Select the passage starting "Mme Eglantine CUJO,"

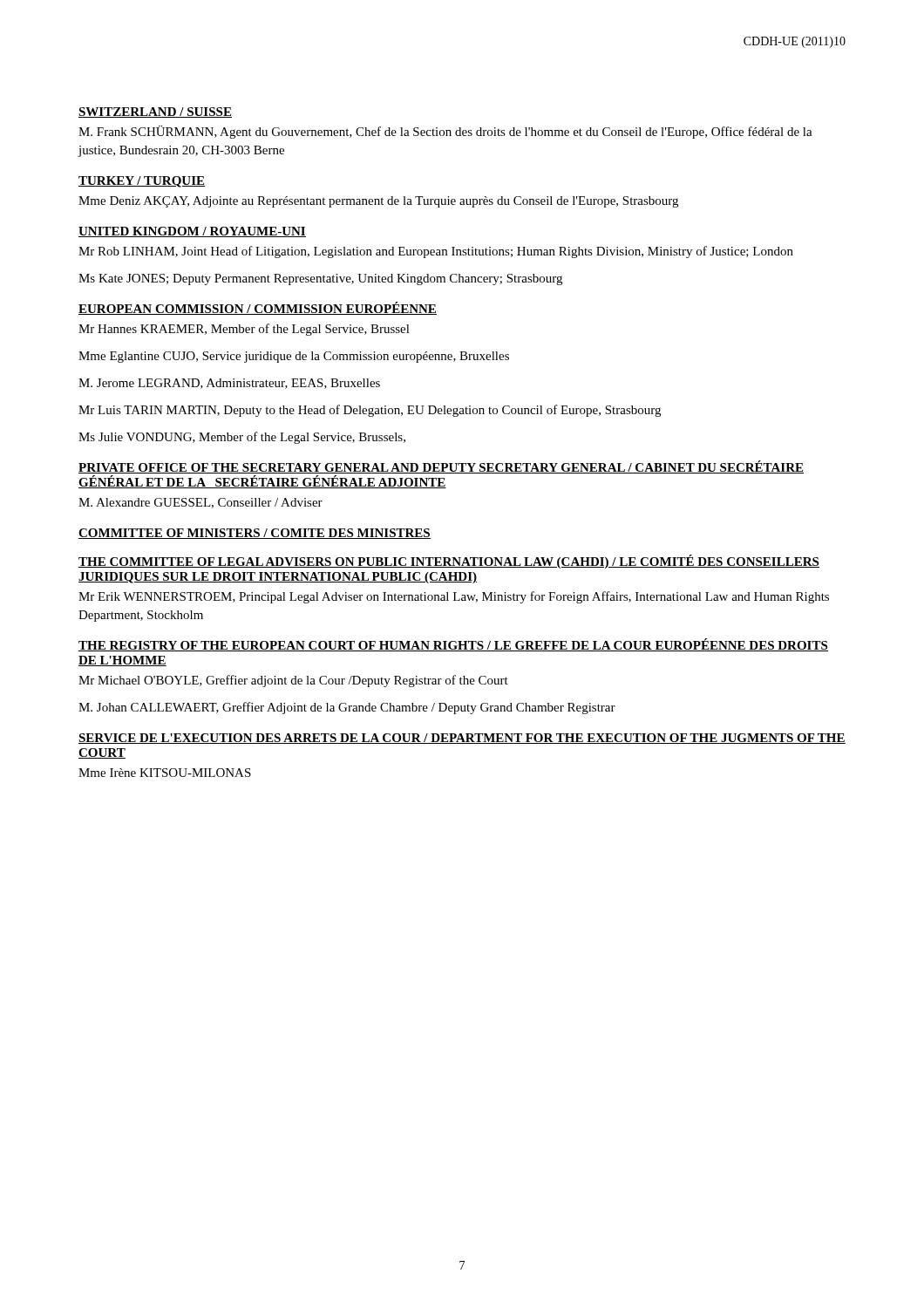294,356
